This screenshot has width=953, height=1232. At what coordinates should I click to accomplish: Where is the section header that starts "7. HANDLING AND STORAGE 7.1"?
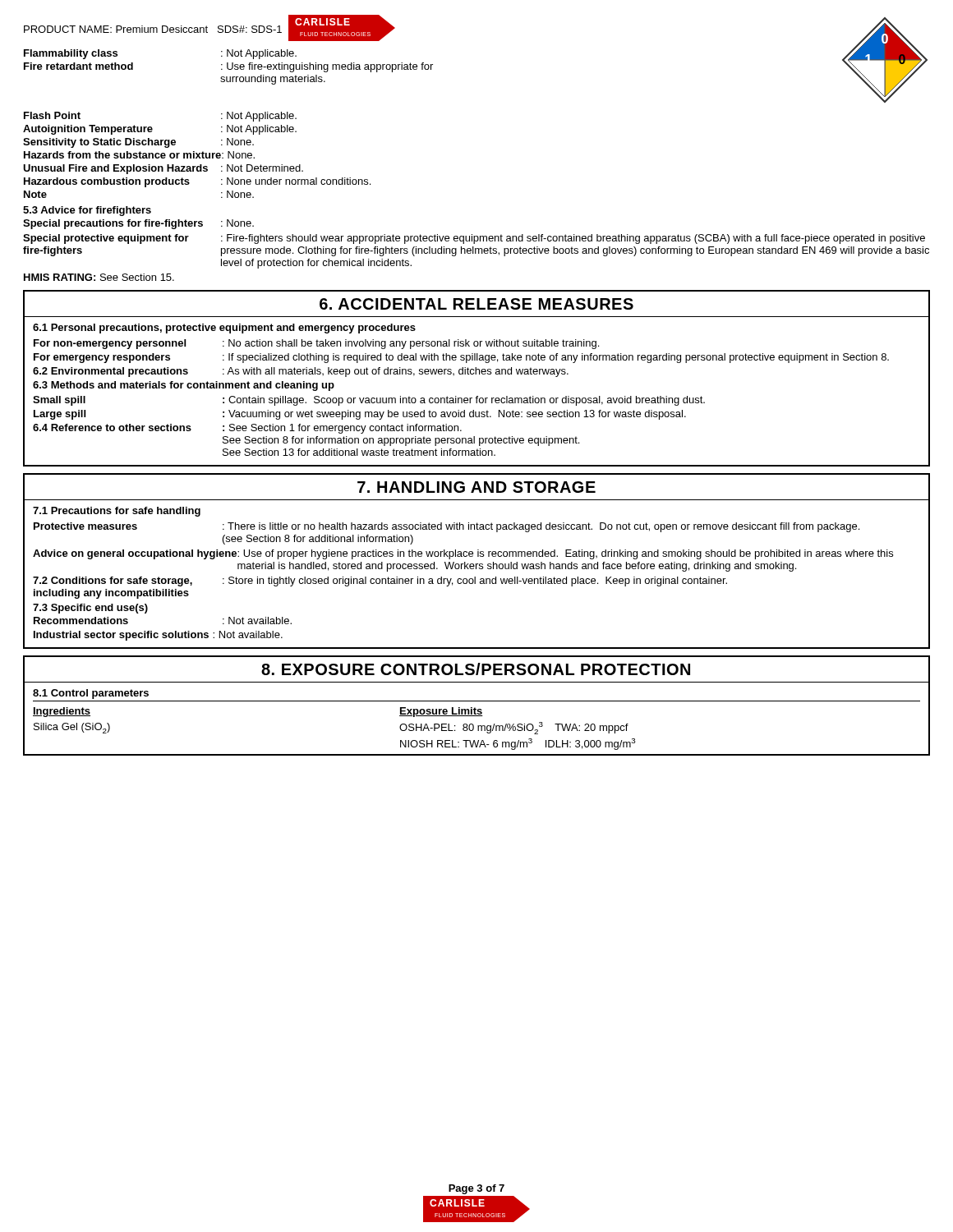pyautogui.click(x=476, y=561)
